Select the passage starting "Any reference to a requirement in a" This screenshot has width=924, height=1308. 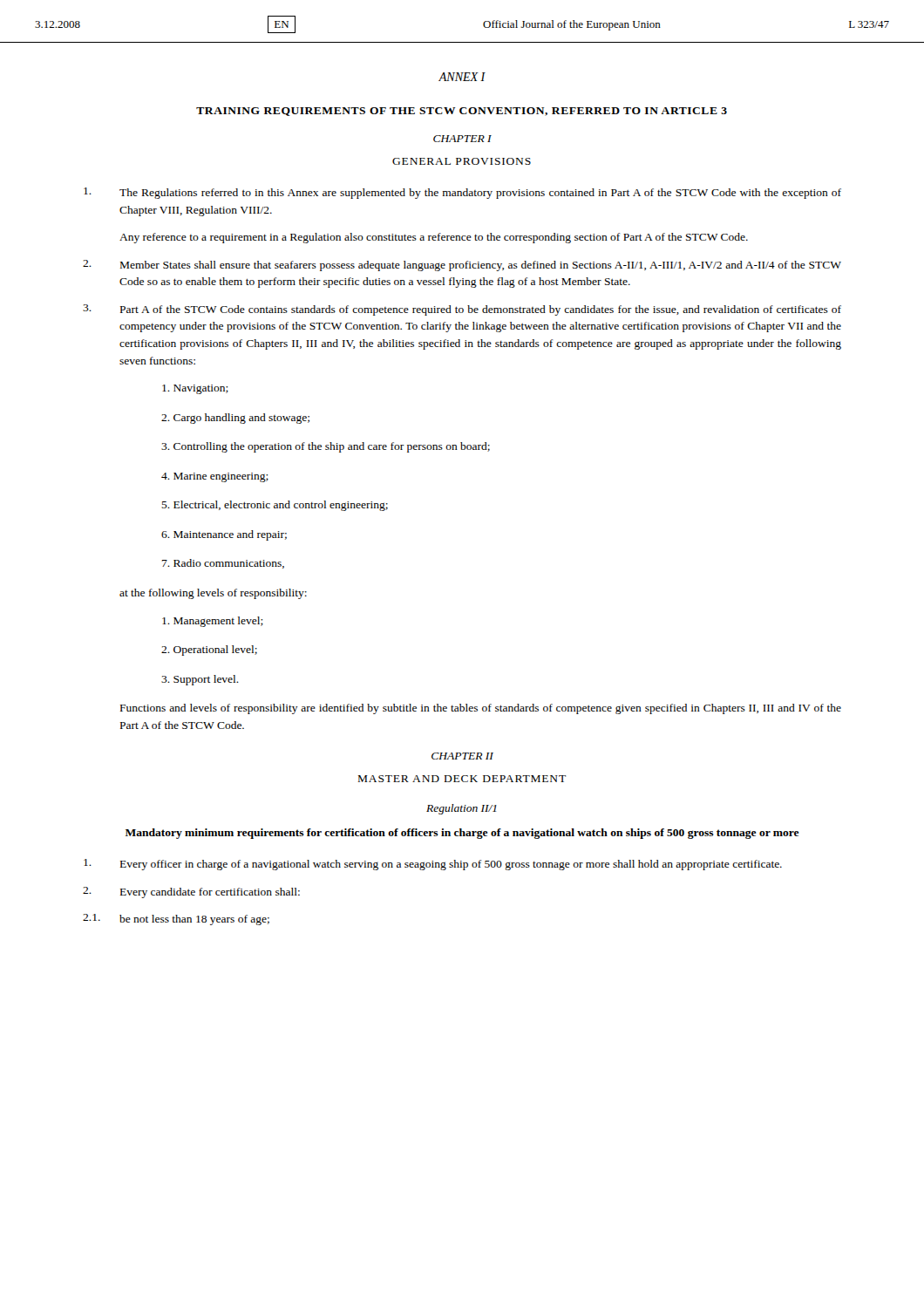[x=434, y=237]
